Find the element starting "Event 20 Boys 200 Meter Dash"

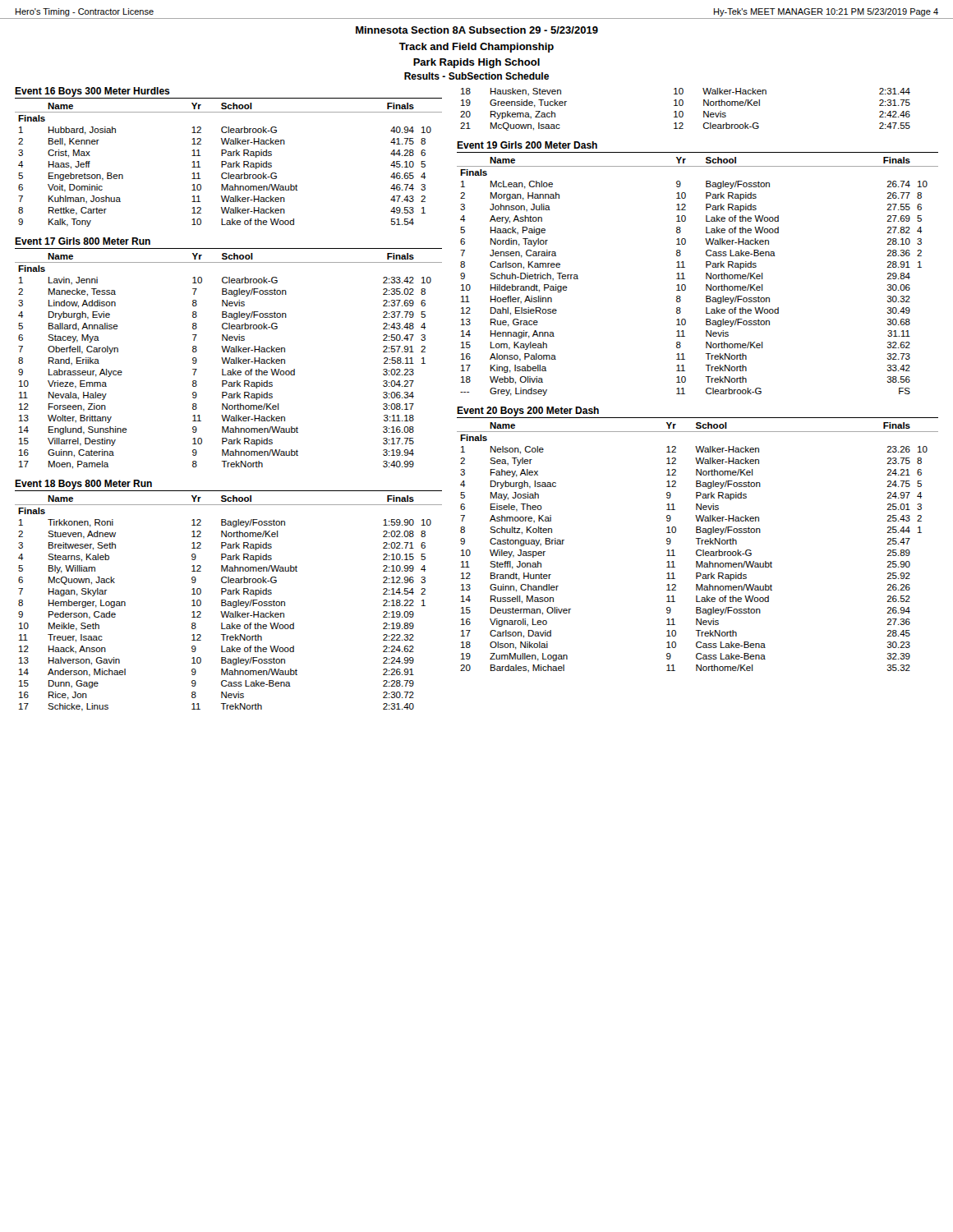pos(528,410)
